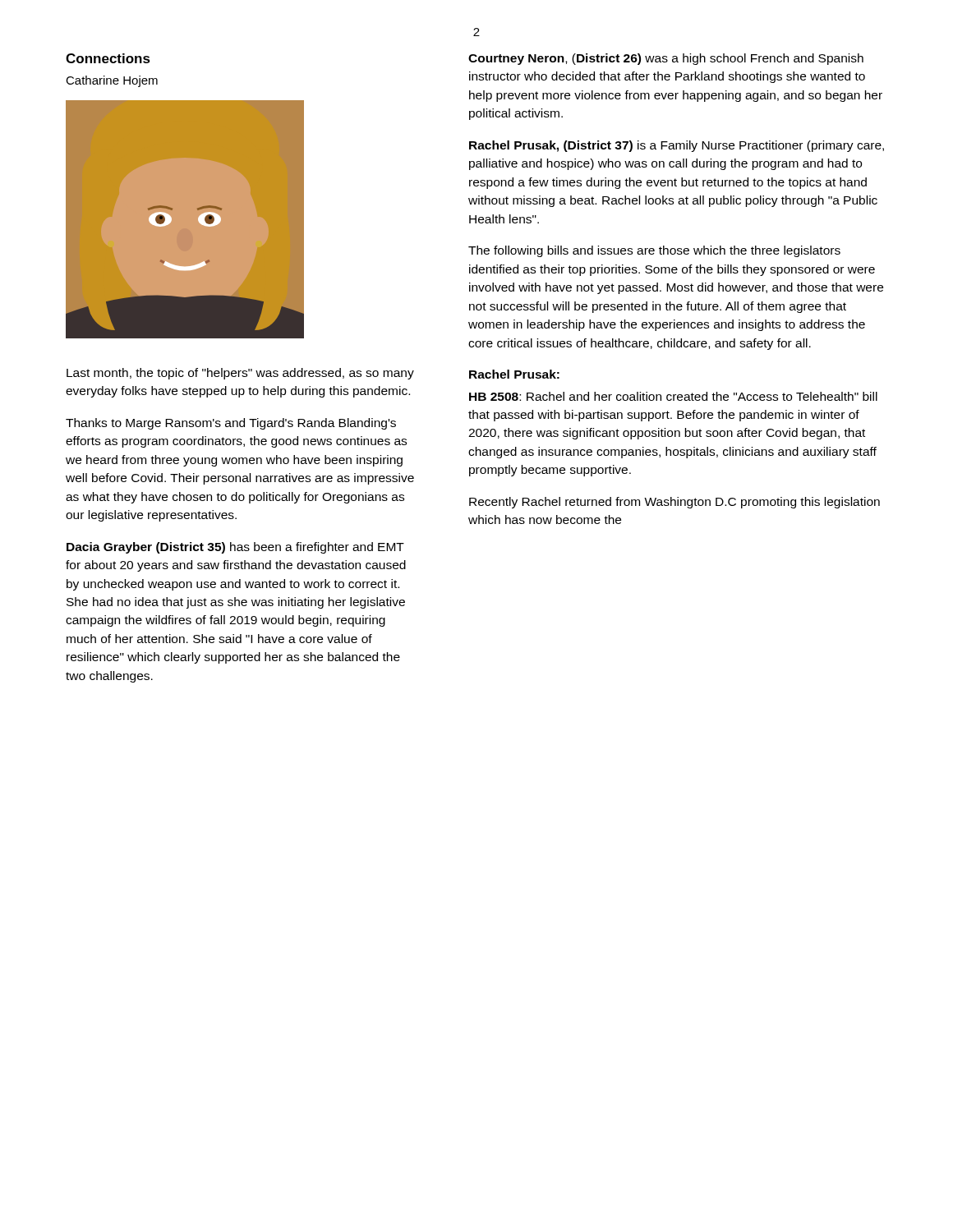
Task: Select the text block starting "Courtney Neron, (District 26) was a"
Action: (675, 86)
